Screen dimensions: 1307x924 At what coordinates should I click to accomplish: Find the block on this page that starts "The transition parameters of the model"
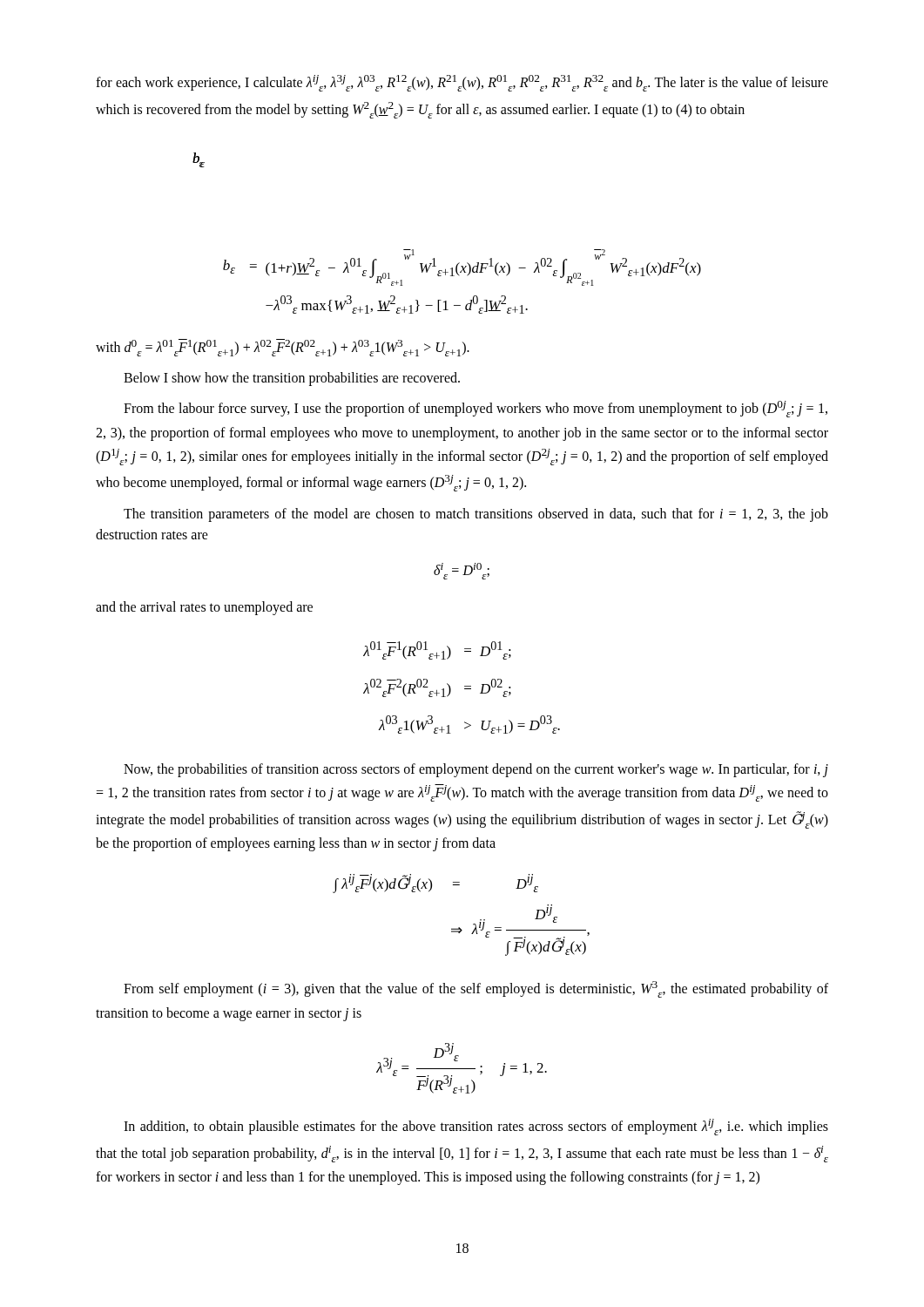462,524
